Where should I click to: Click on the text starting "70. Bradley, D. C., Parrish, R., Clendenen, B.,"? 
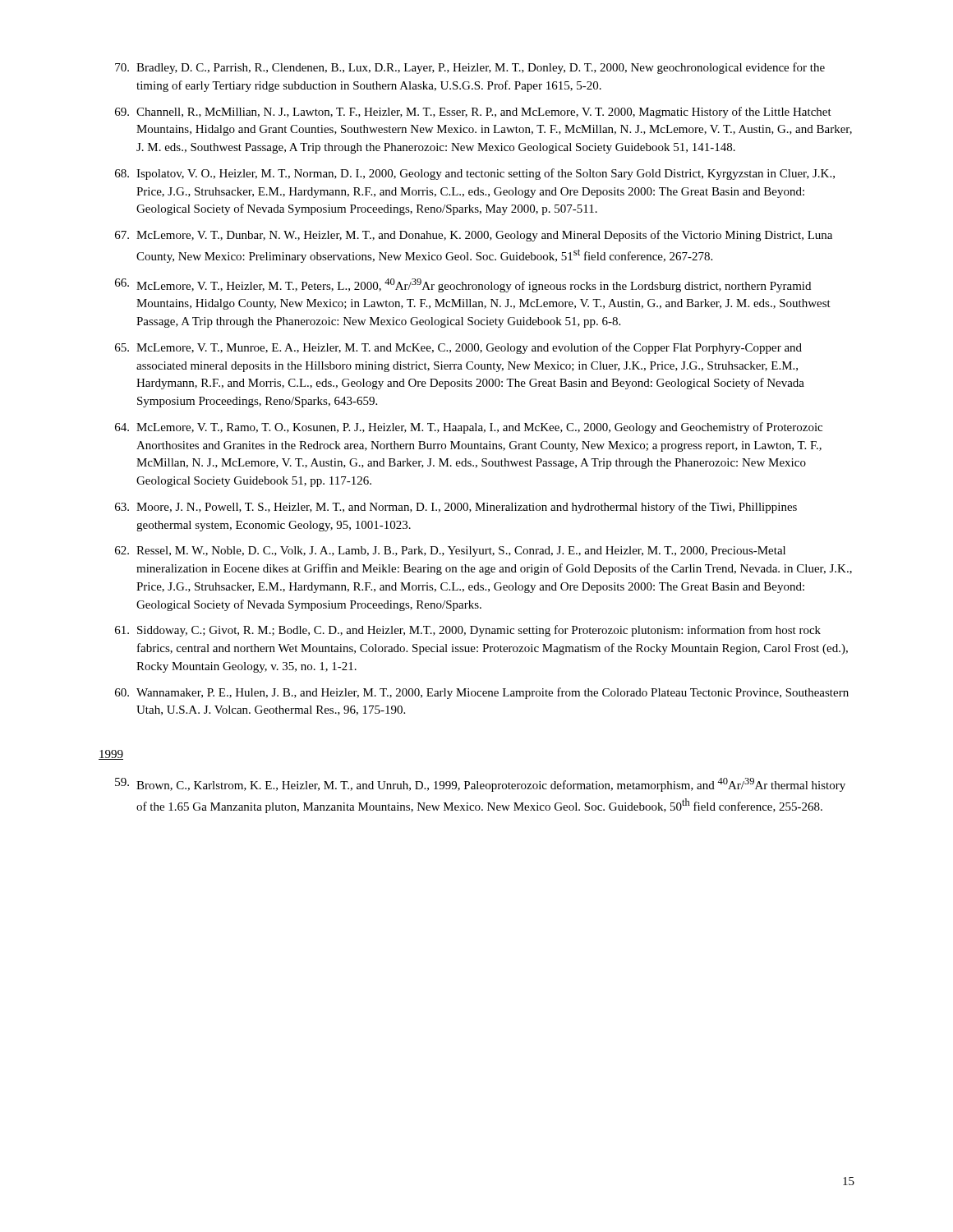tap(476, 77)
